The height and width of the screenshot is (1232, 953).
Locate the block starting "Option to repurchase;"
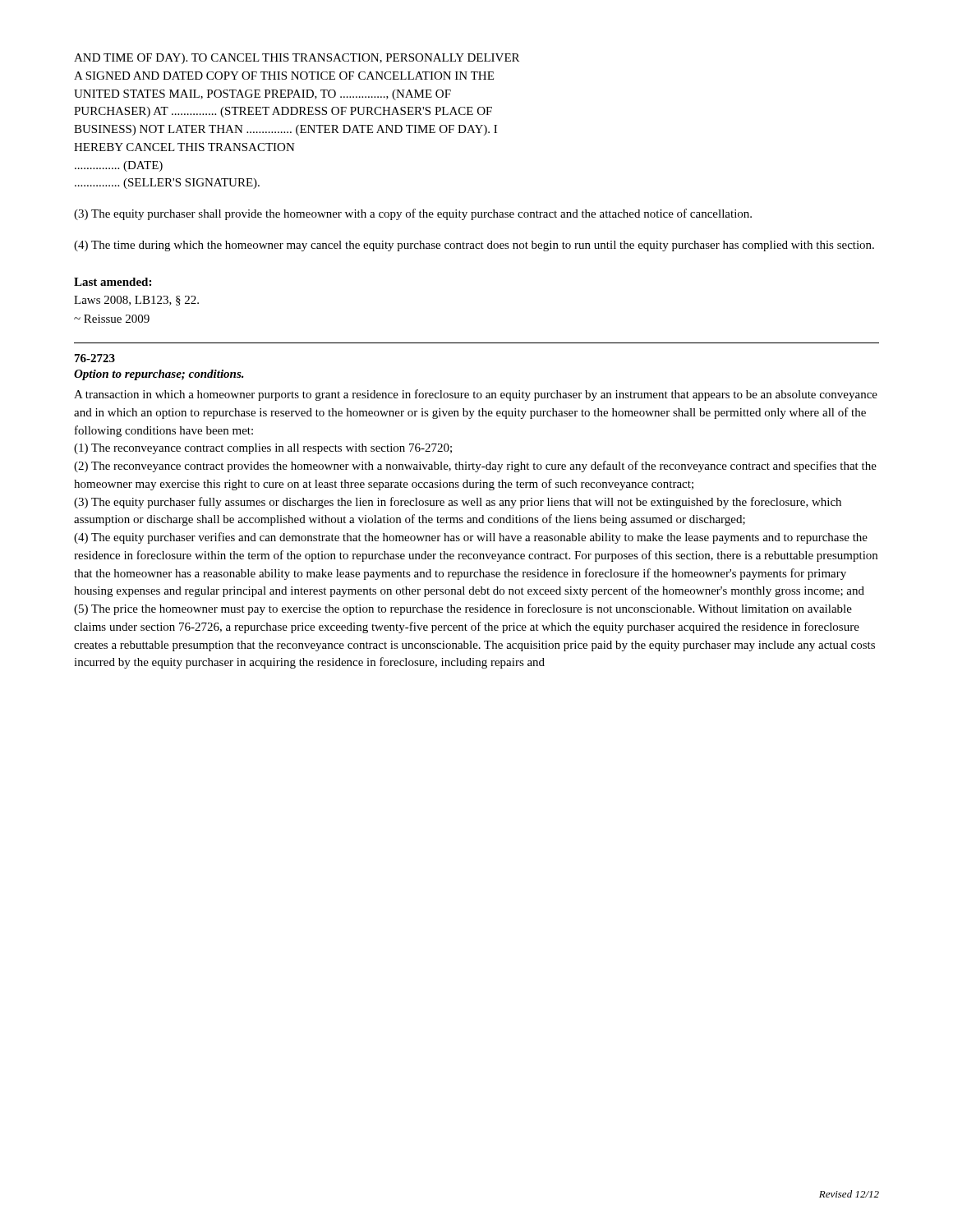[x=159, y=374]
